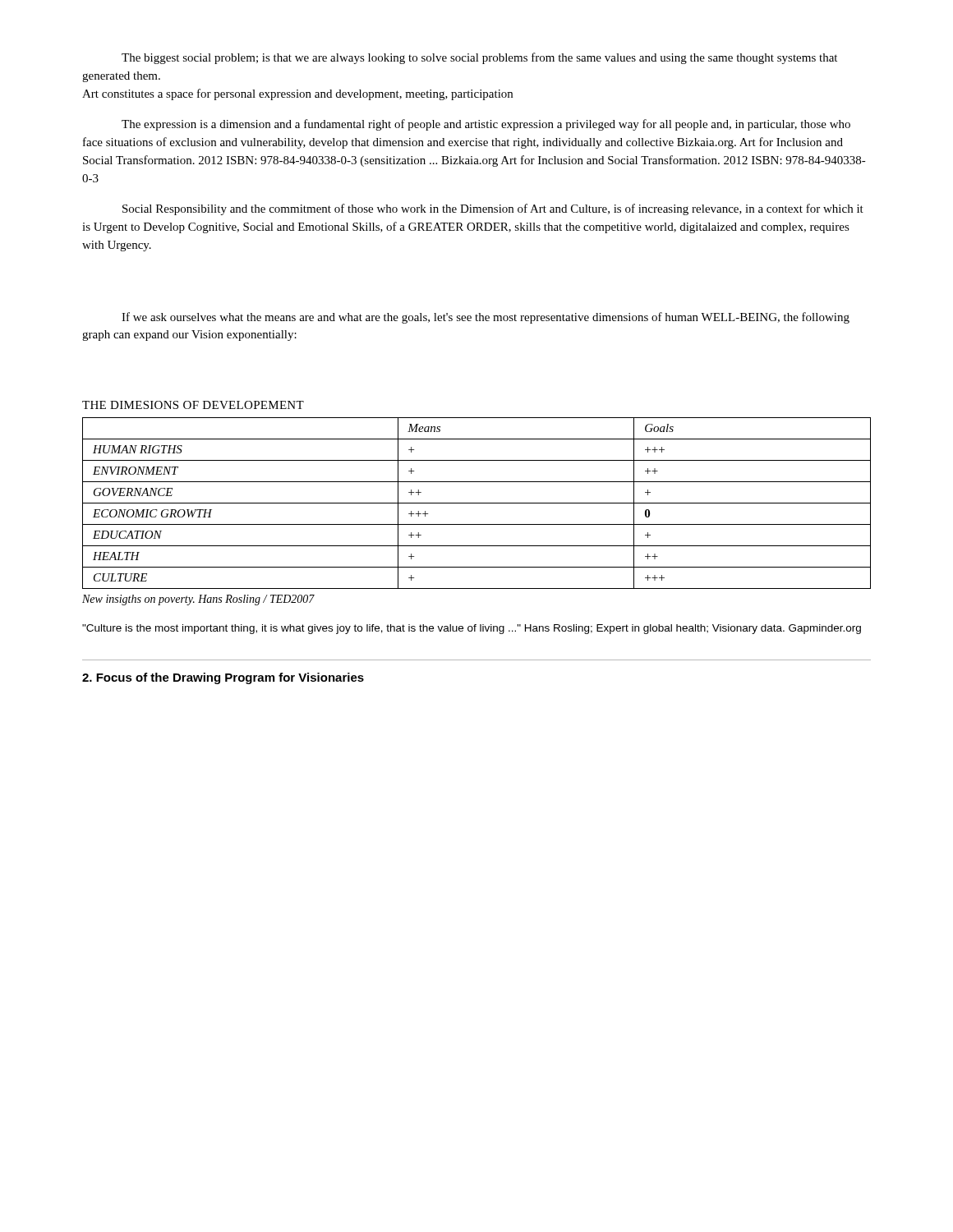Click on the text block that says "The expression is a dimension and a"
The height and width of the screenshot is (1232, 953).
(x=474, y=151)
